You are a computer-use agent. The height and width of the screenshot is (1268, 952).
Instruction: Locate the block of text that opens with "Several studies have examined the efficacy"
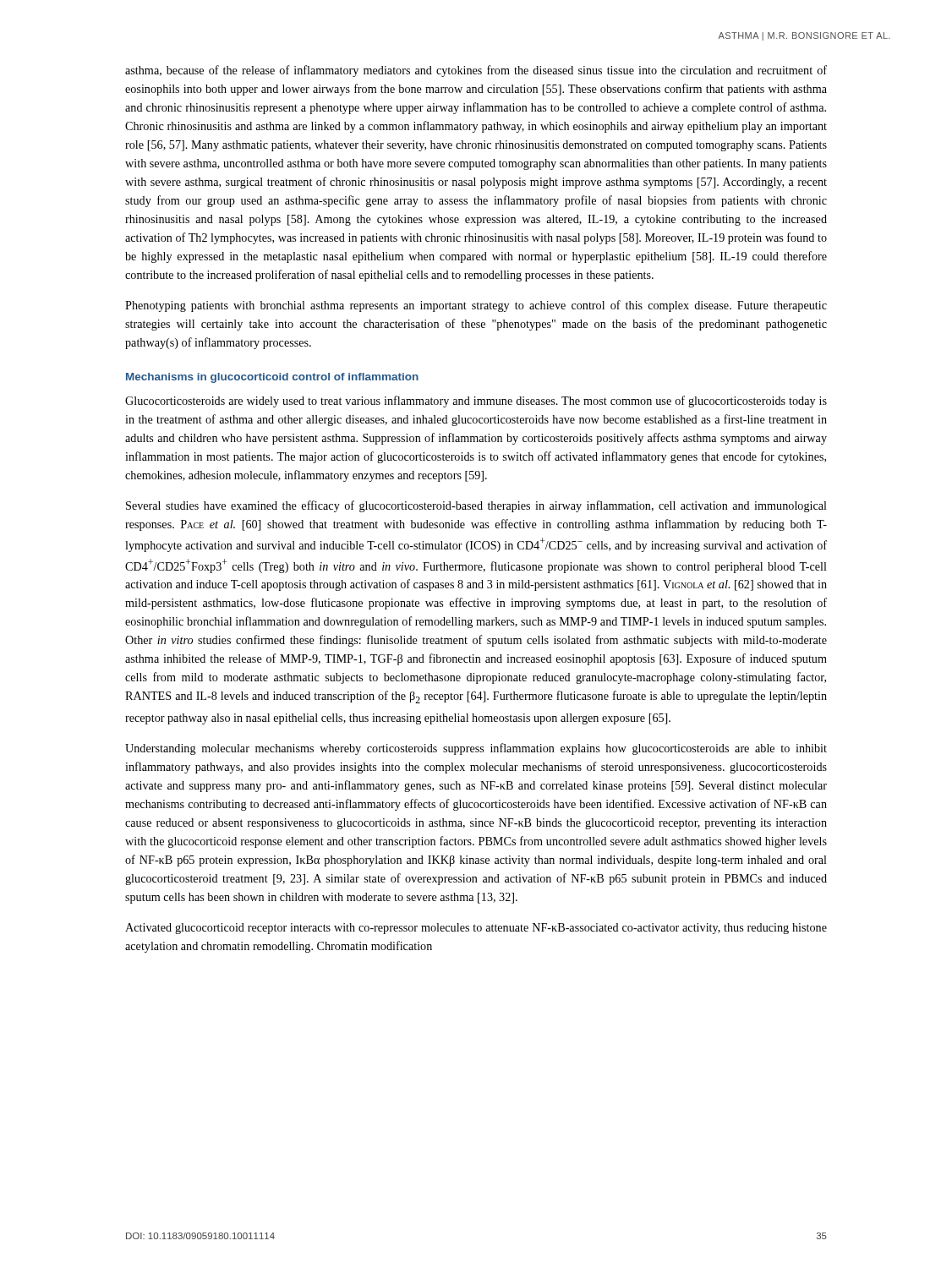tap(476, 611)
